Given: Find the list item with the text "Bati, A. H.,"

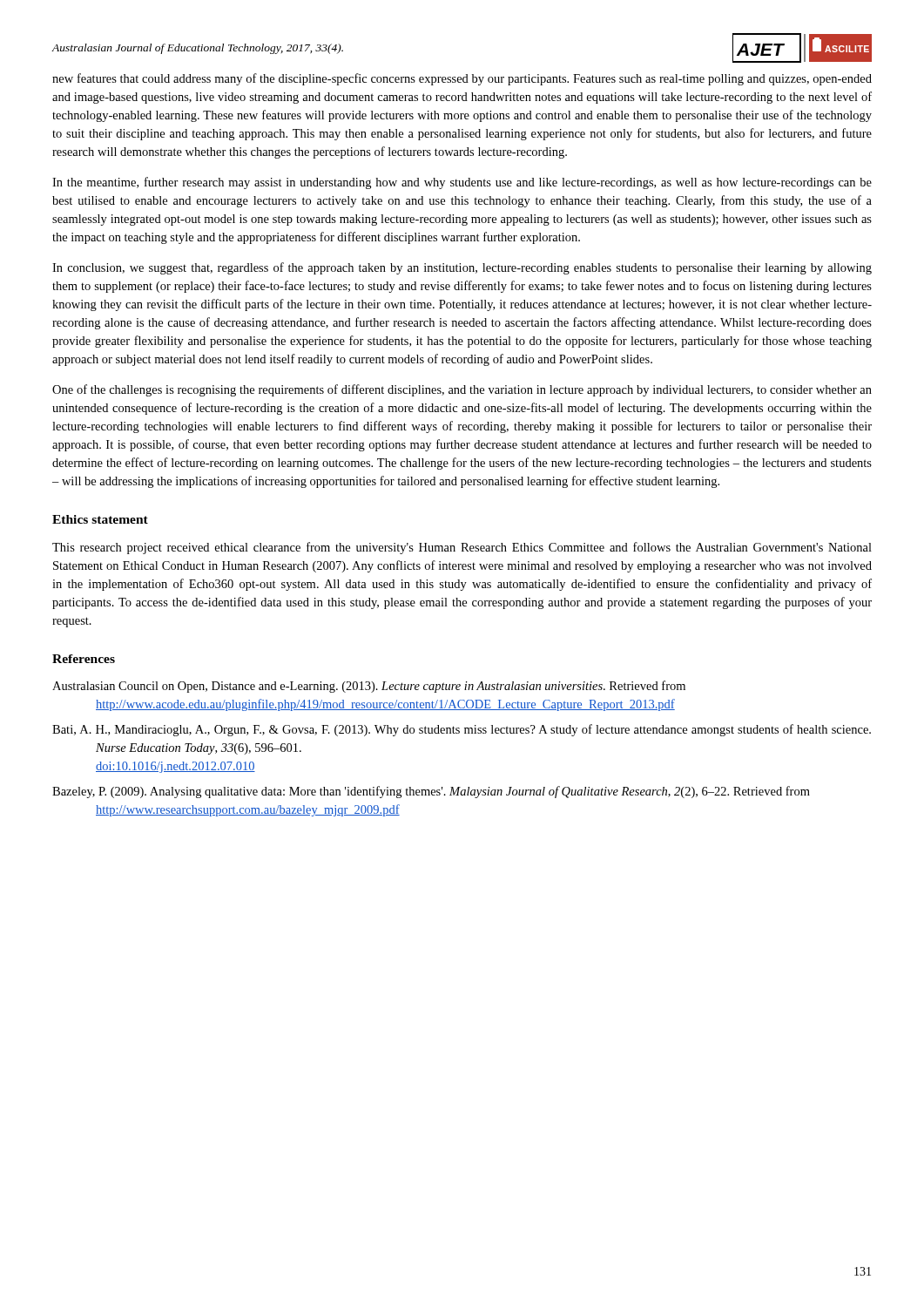Looking at the screenshot, I should pyautogui.click(x=462, y=730).
